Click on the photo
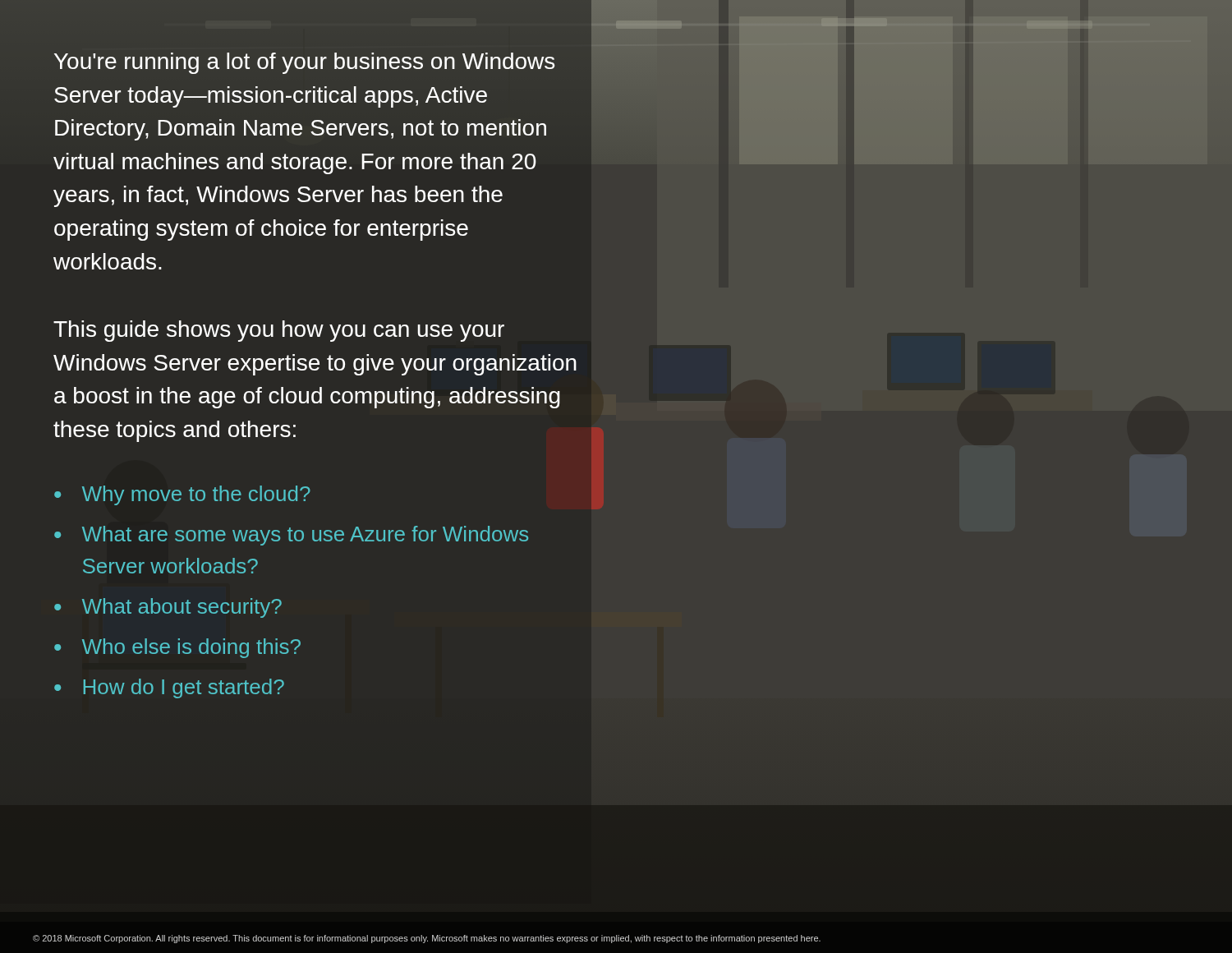 click(x=616, y=476)
